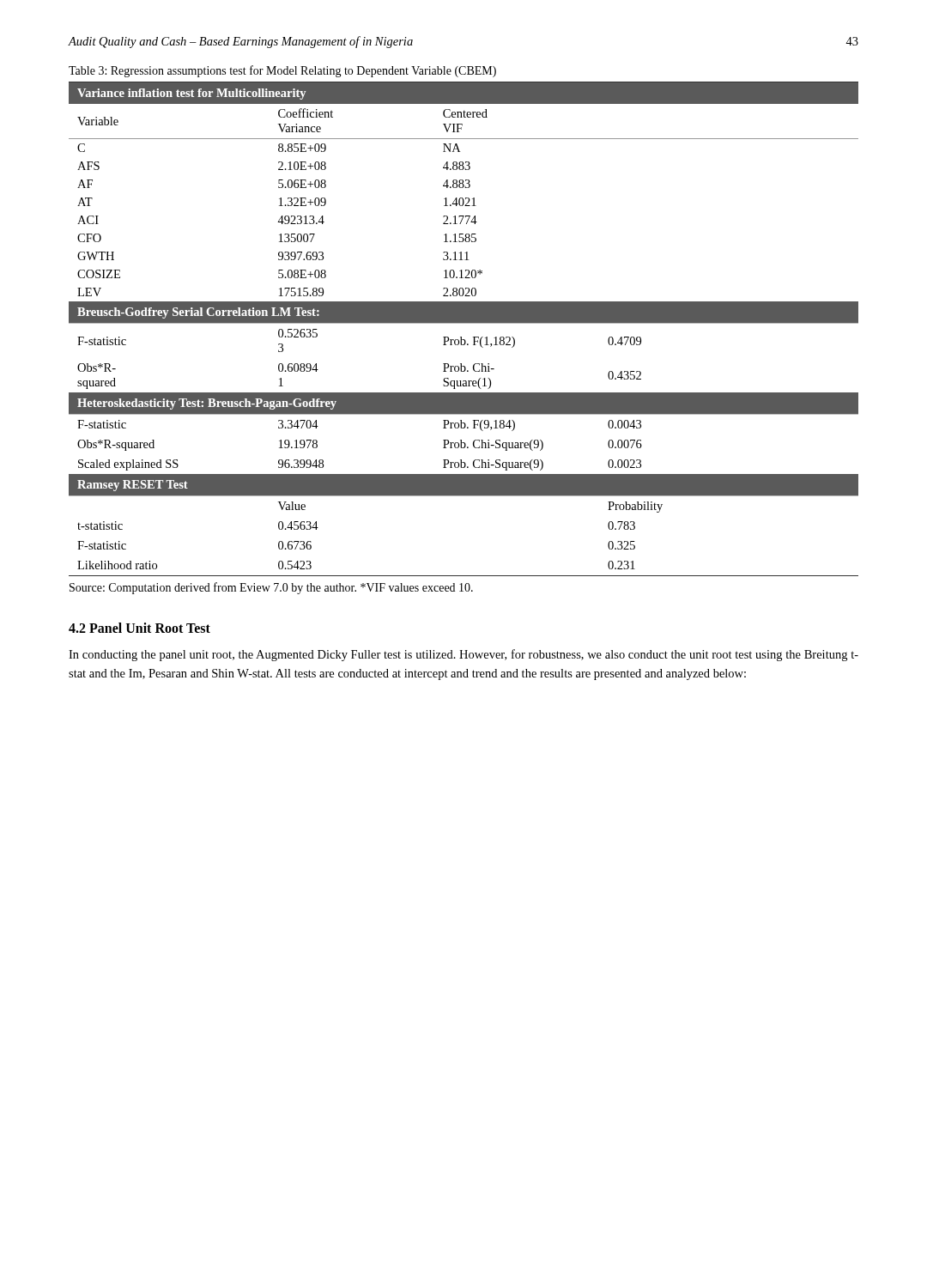This screenshot has width=927, height=1288.
Task: Where is the passage that starts "In conducting the panel unit root, the"?
Action: coord(464,664)
